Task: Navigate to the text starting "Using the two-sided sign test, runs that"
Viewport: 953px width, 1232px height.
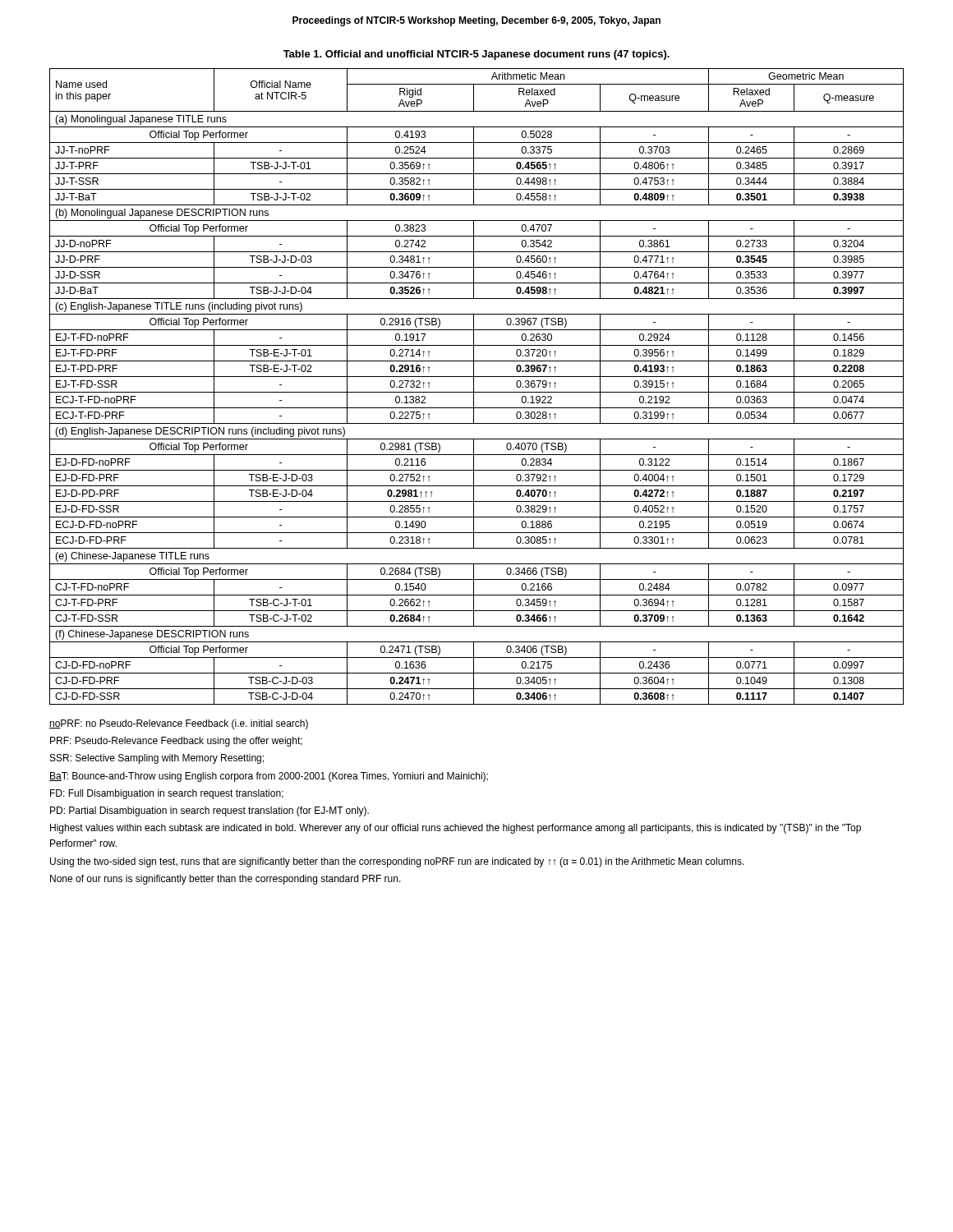Action: point(476,862)
